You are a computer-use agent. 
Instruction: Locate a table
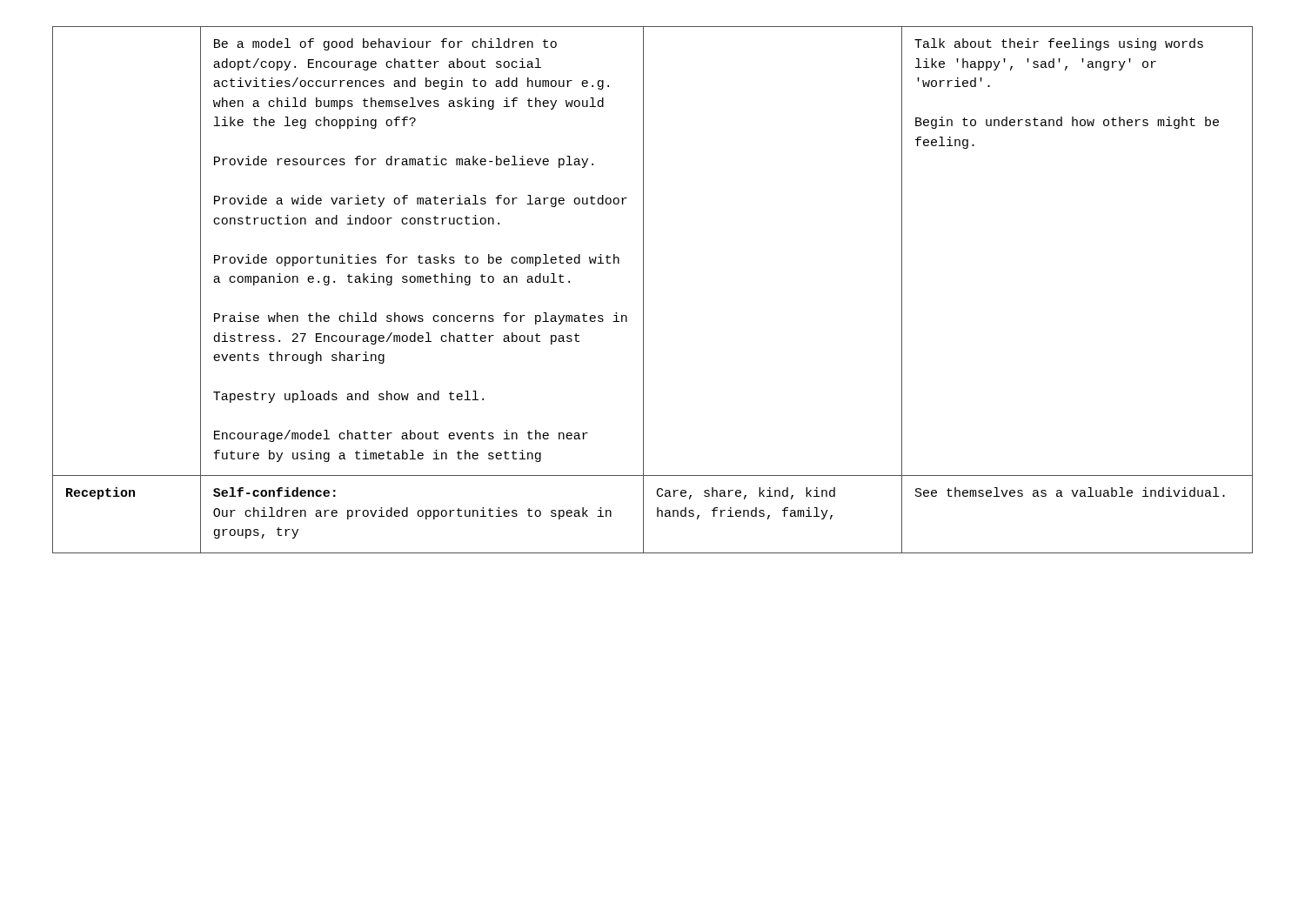(652, 289)
